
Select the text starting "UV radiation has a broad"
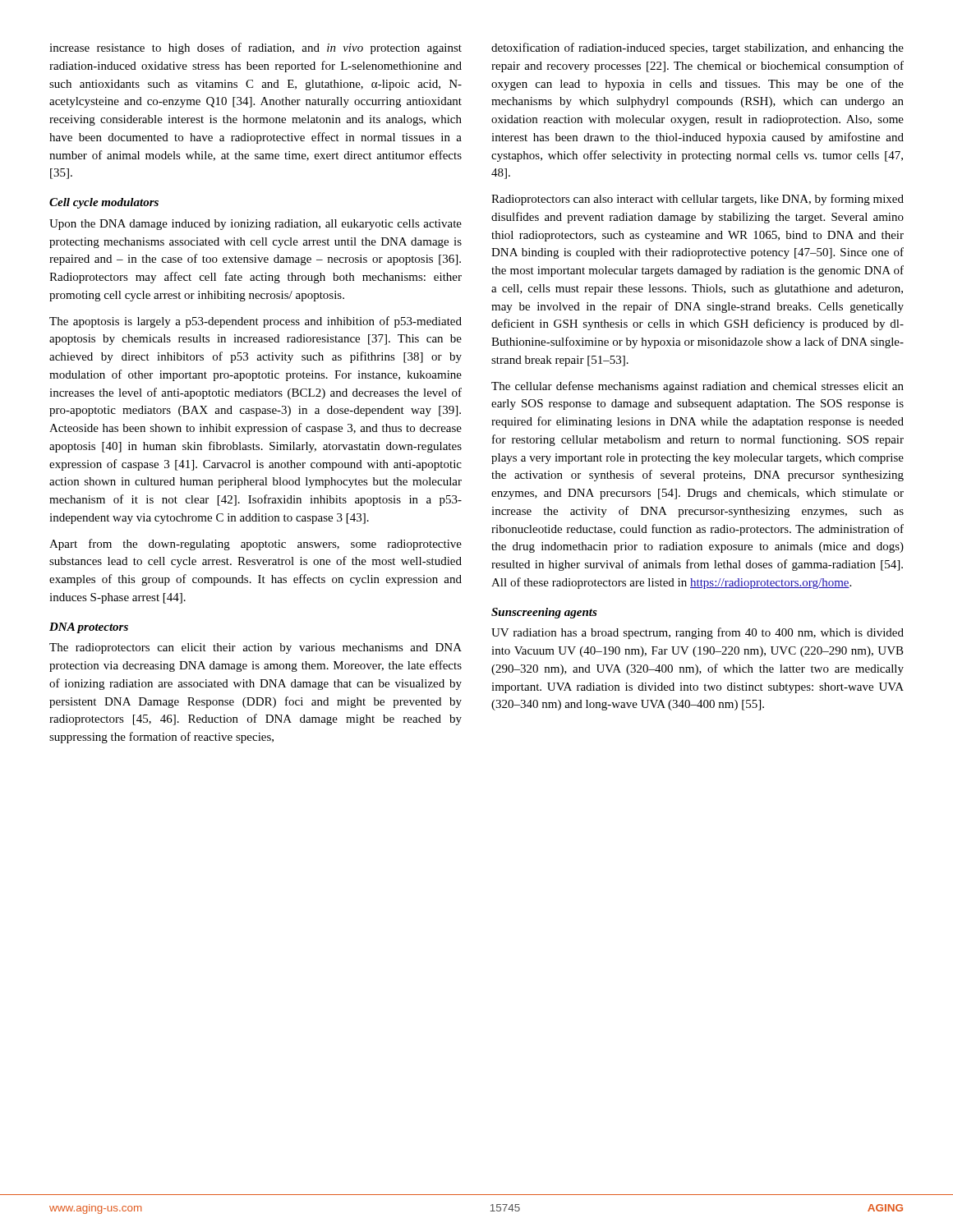[698, 669]
